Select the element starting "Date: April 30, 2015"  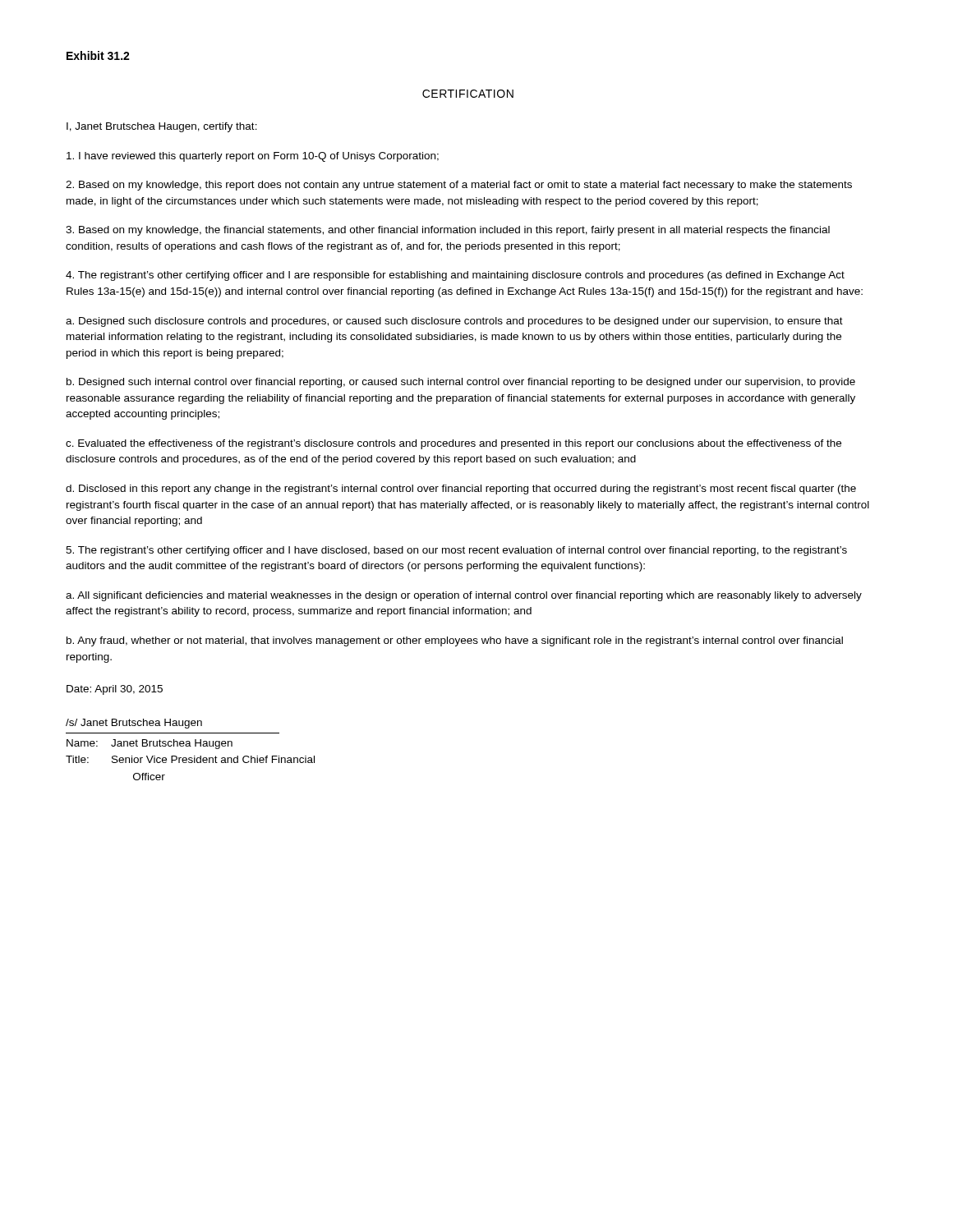coord(114,689)
